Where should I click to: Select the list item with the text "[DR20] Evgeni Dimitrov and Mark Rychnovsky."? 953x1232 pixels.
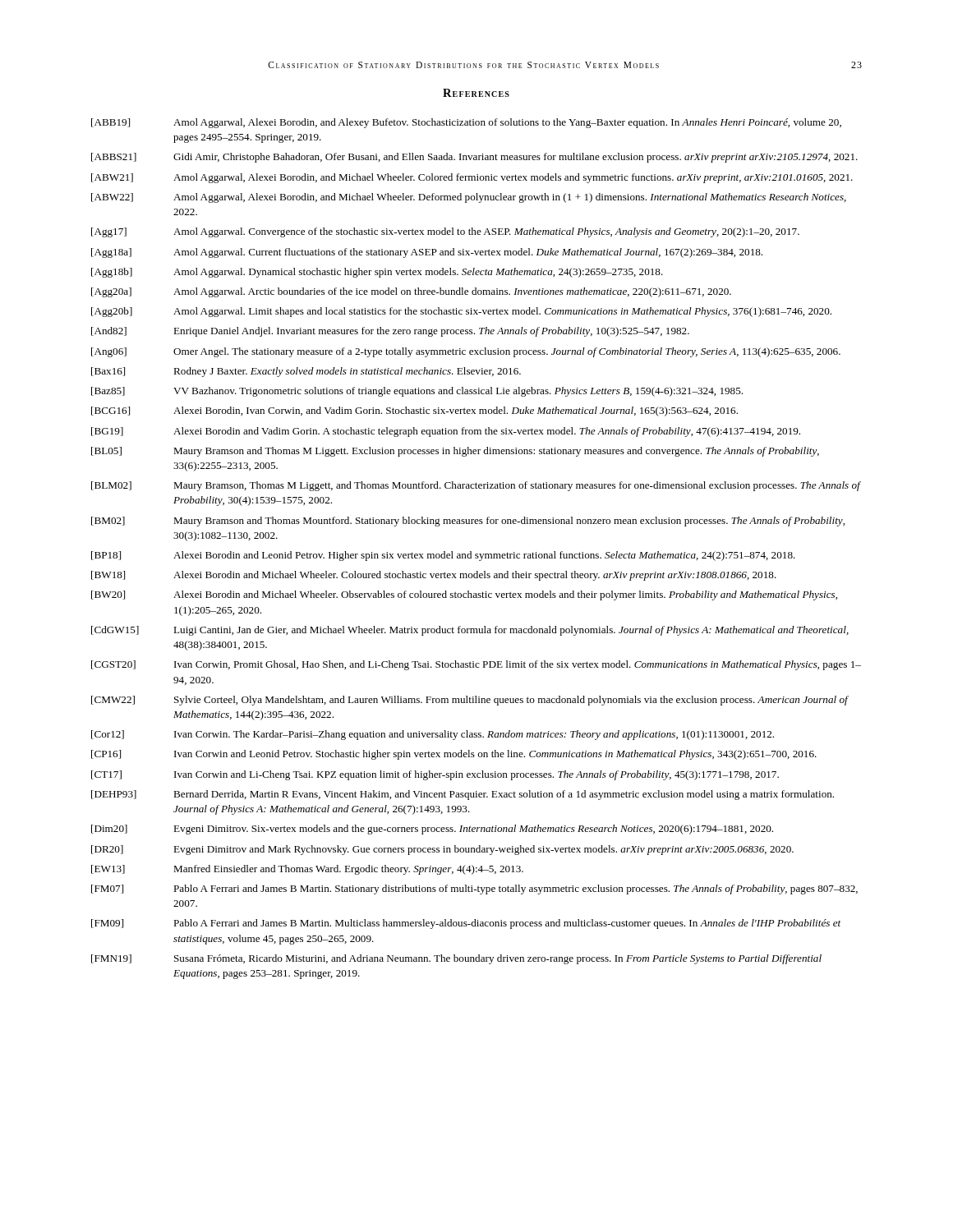[476, 849]
